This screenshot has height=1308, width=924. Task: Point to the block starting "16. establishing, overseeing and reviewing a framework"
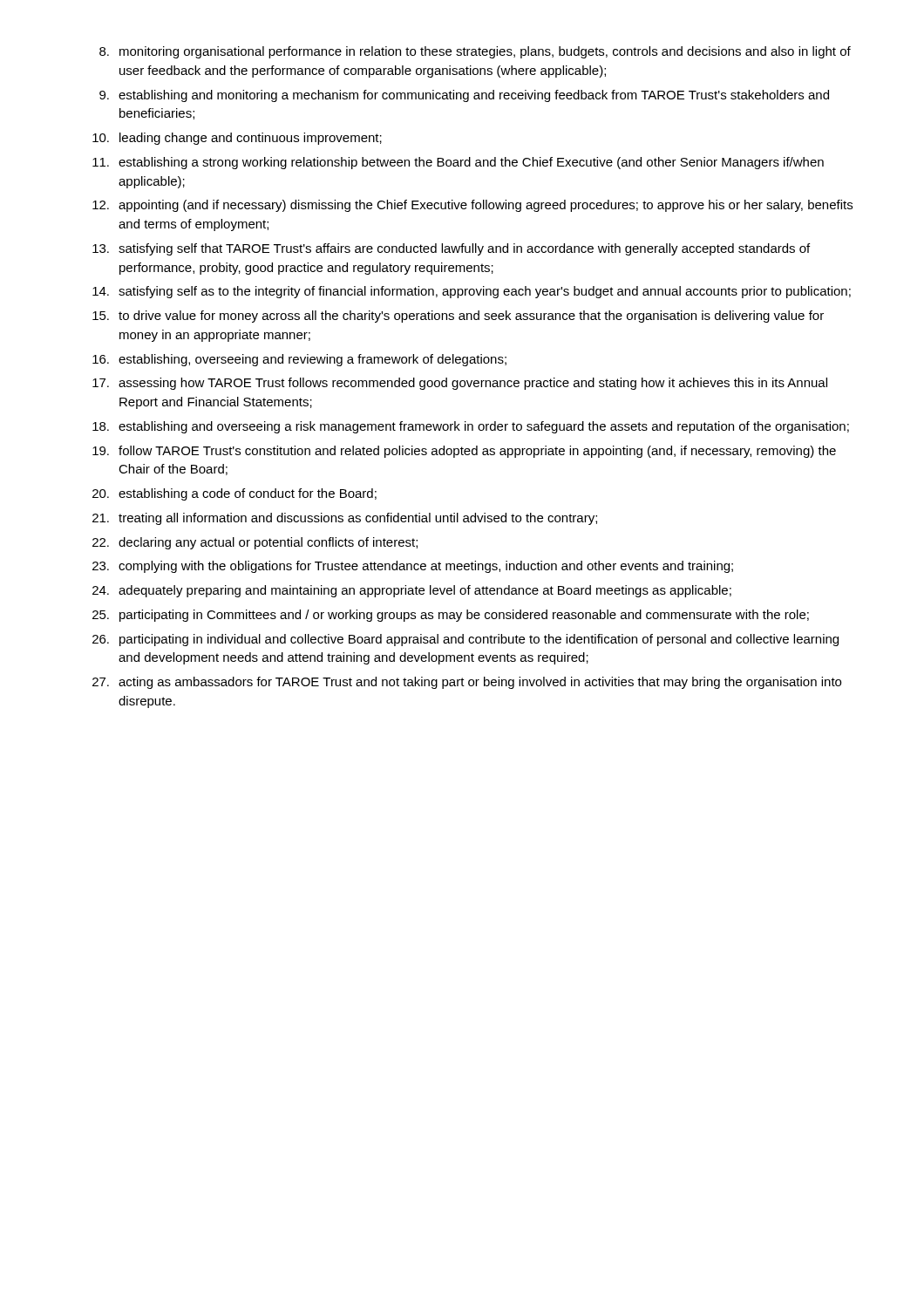[462, 359]
